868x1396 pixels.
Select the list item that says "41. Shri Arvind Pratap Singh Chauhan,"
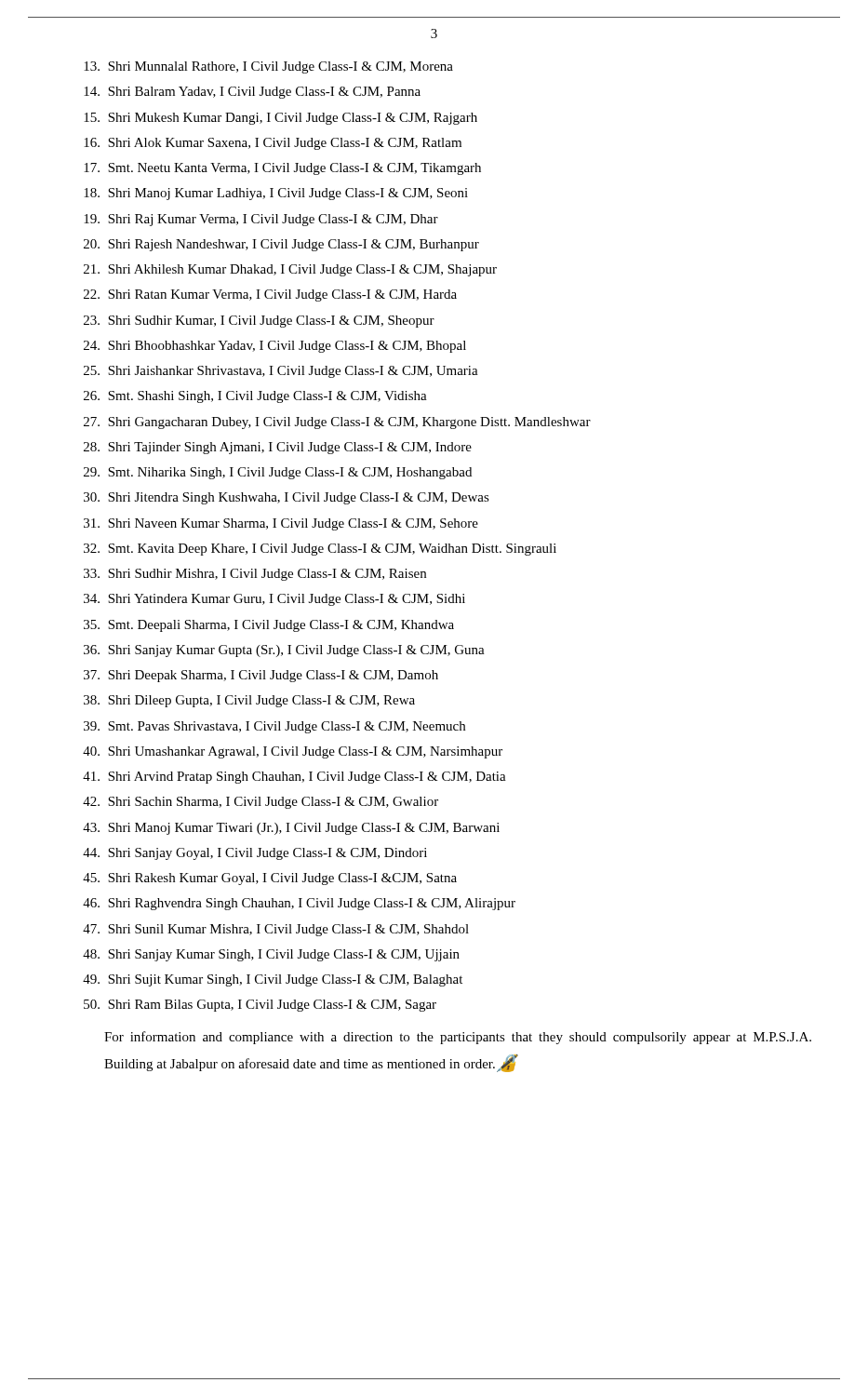tap(290, 777)
